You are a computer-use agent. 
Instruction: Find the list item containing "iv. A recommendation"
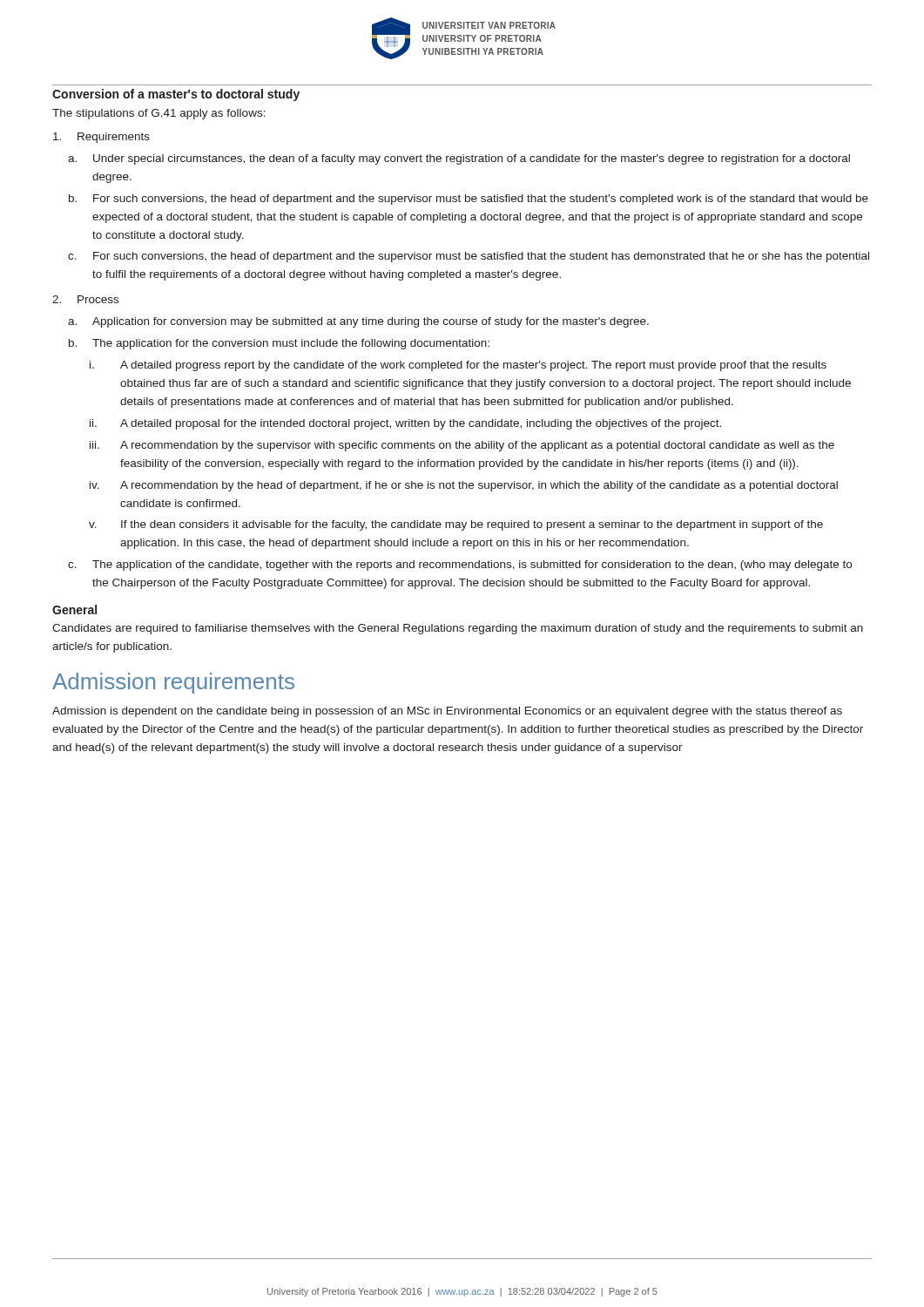click(x=480, y=495)
